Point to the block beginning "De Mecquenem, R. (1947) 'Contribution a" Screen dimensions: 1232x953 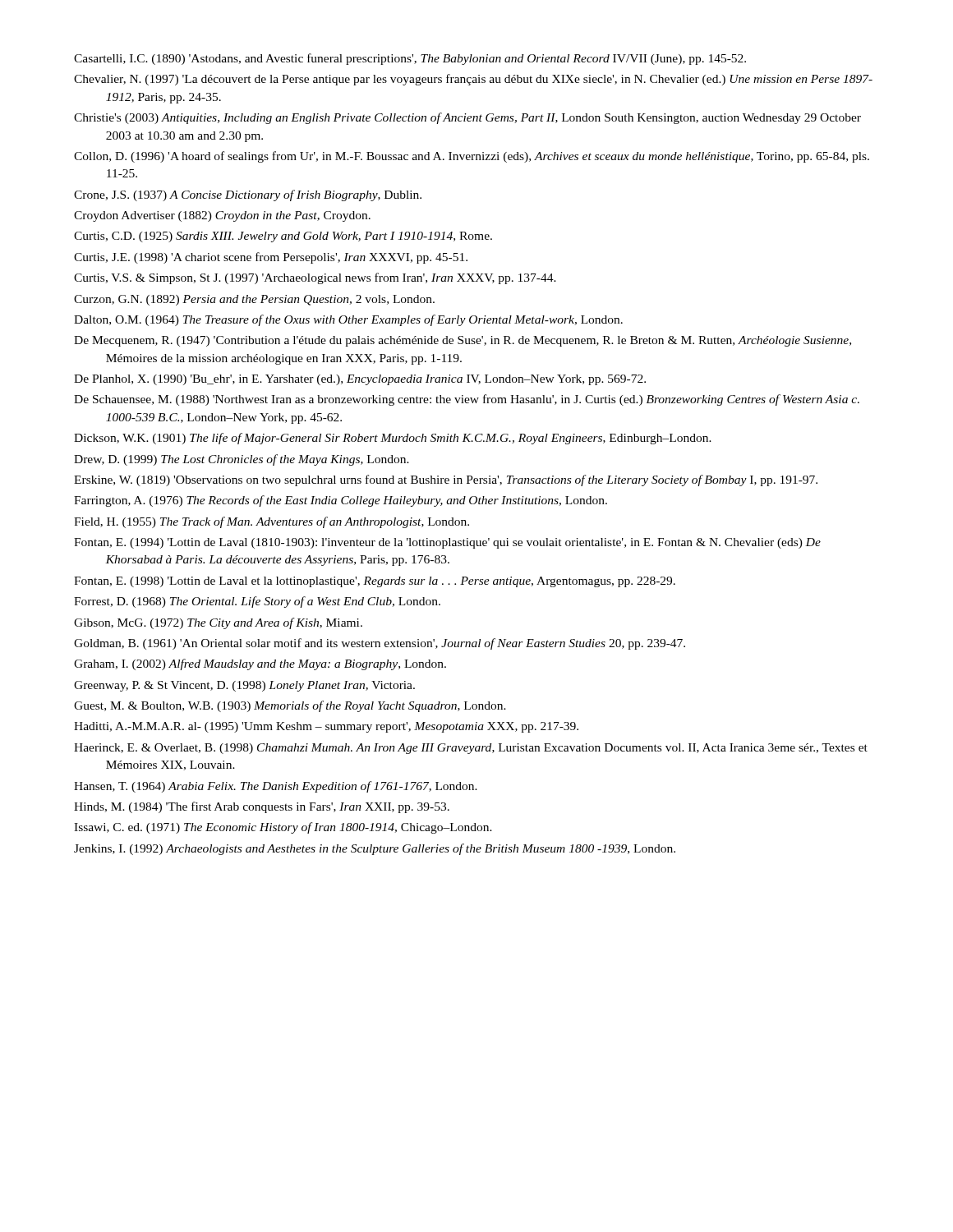pos(463,349)
